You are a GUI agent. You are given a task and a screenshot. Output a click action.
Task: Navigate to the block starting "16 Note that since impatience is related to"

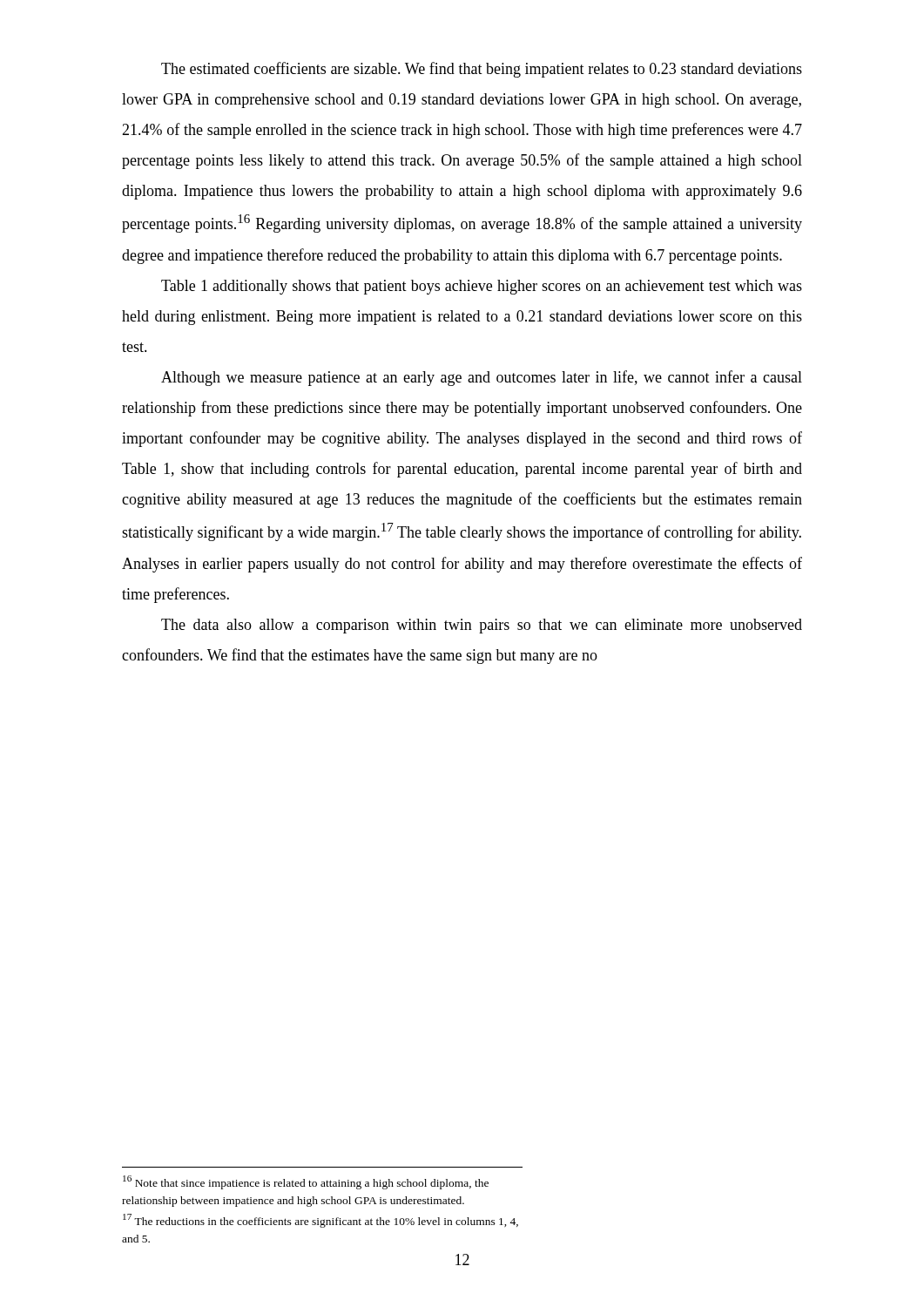tap(322, 1209)
